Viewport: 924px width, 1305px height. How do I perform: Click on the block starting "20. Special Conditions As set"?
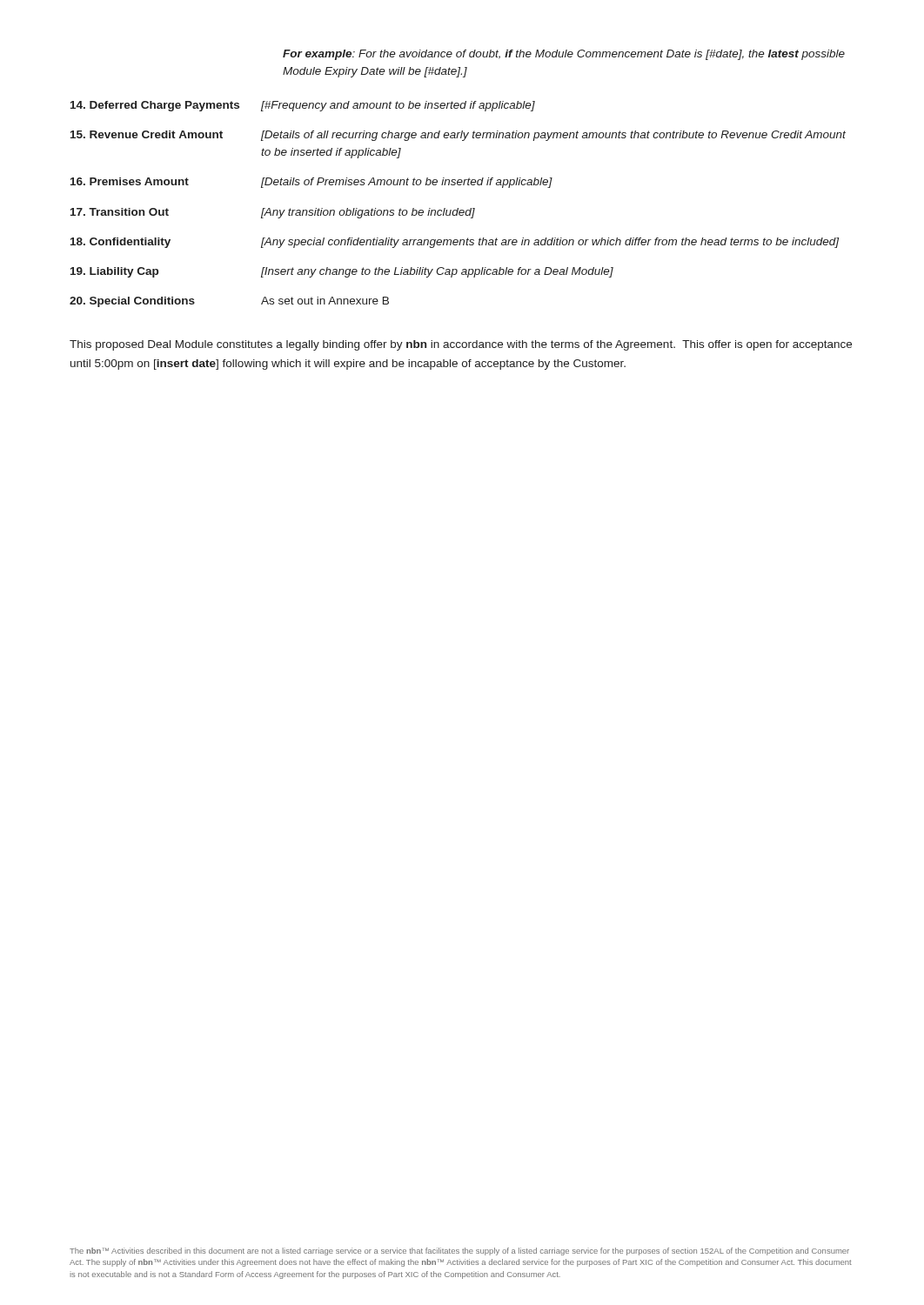tap(128, 301)
